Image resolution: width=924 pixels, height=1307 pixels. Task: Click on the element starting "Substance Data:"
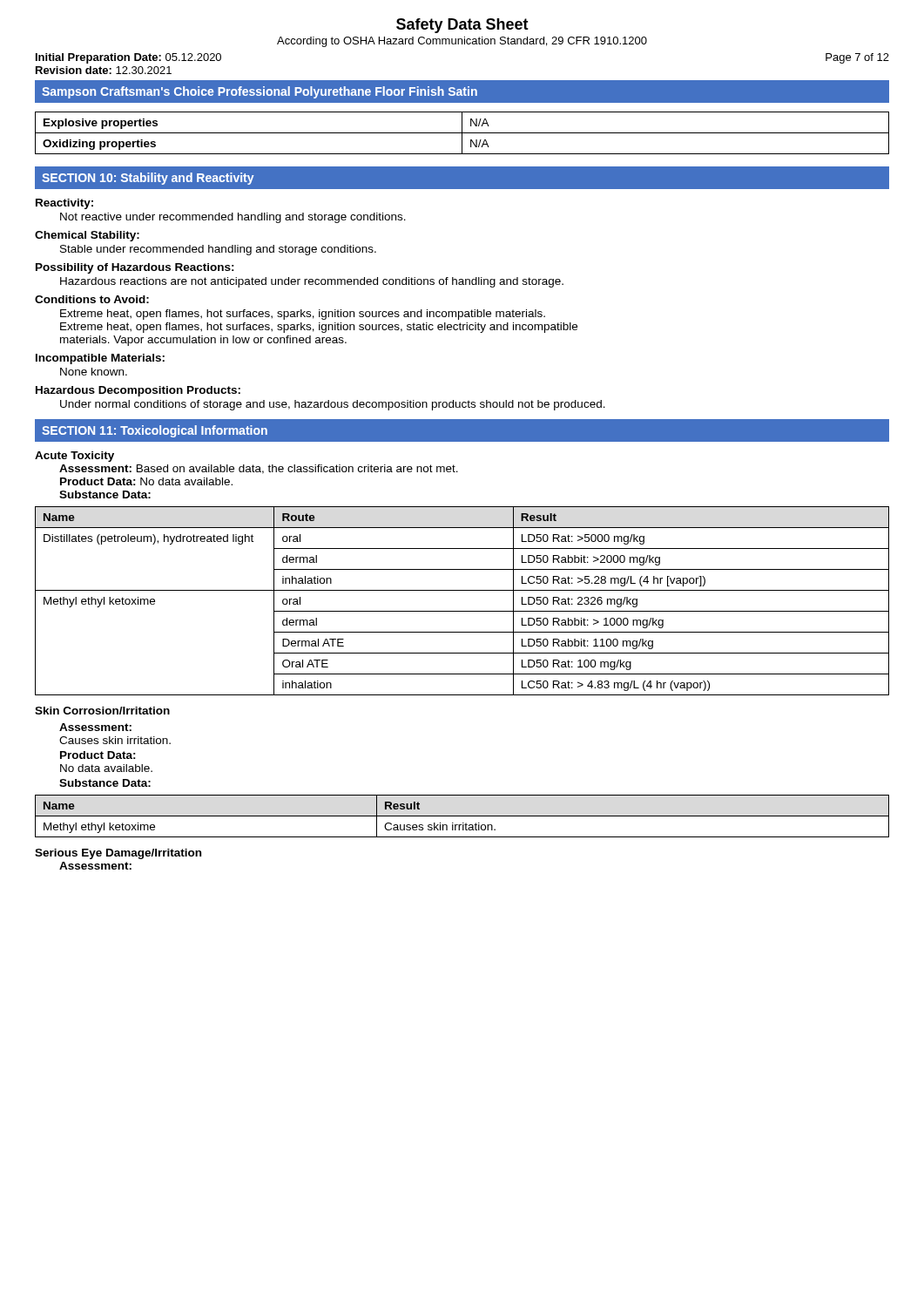105,783
